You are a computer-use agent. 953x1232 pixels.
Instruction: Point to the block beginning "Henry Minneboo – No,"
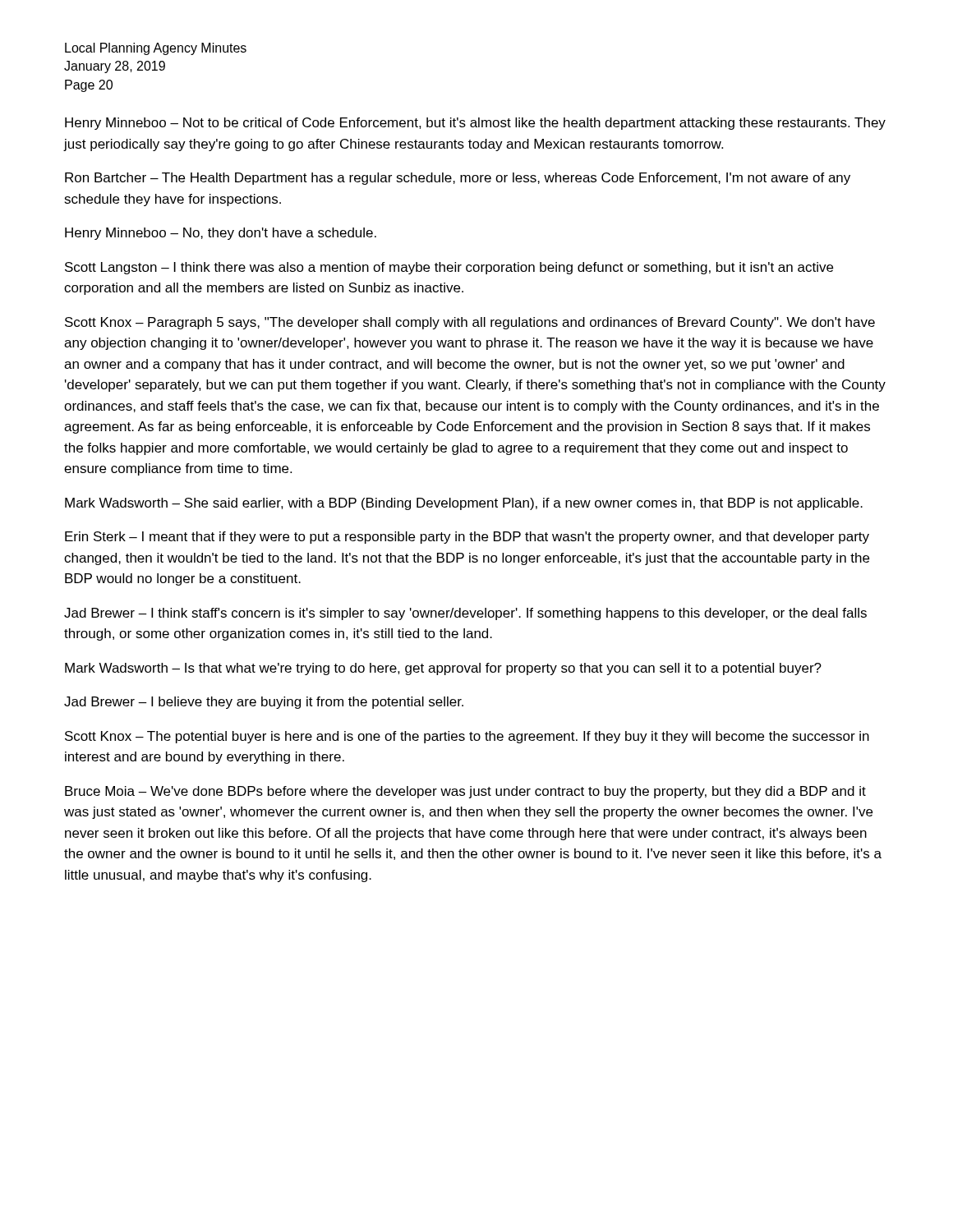pyautogui.click(x=221, y=233)
